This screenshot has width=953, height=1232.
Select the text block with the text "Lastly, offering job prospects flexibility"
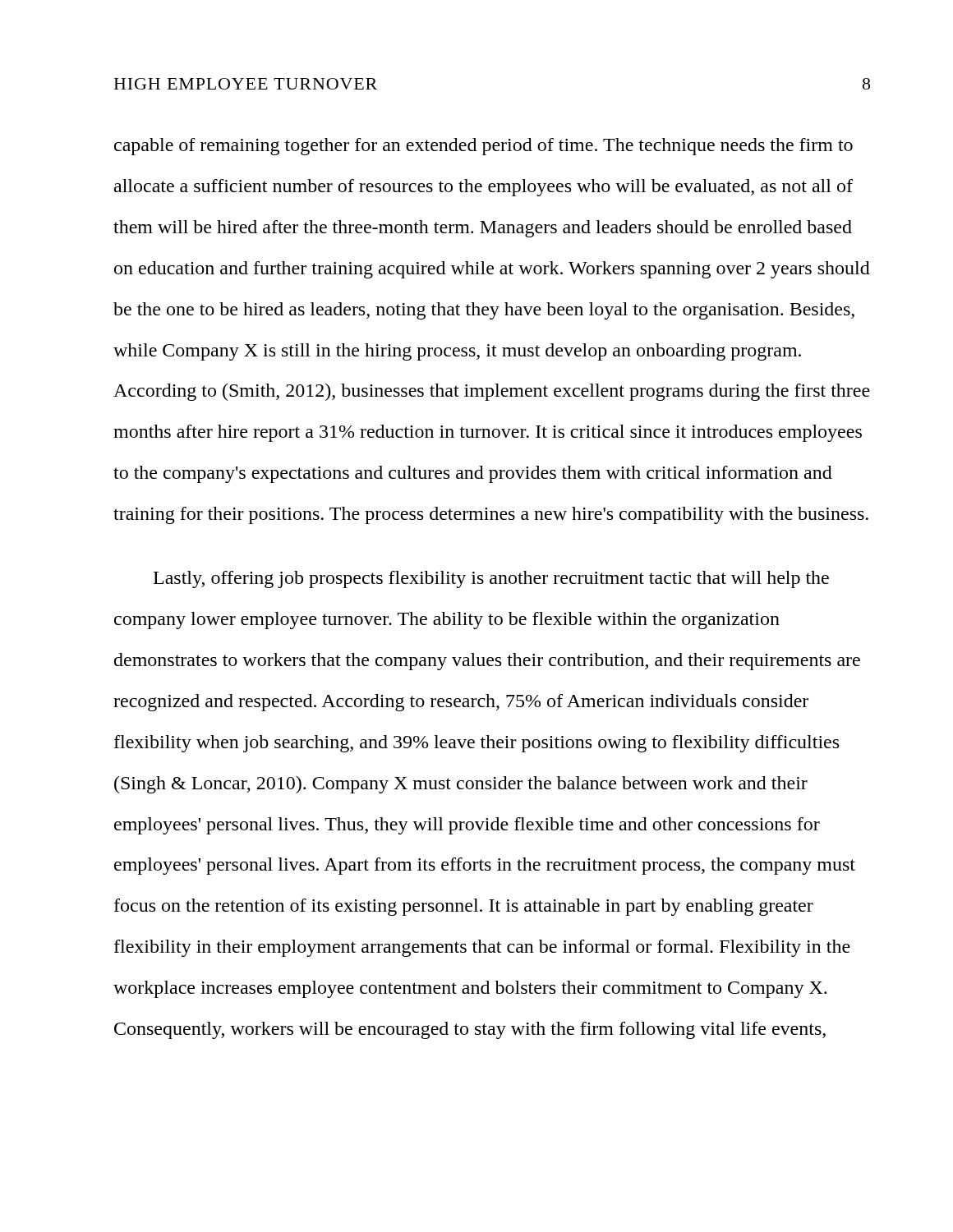tap(491, 579)
